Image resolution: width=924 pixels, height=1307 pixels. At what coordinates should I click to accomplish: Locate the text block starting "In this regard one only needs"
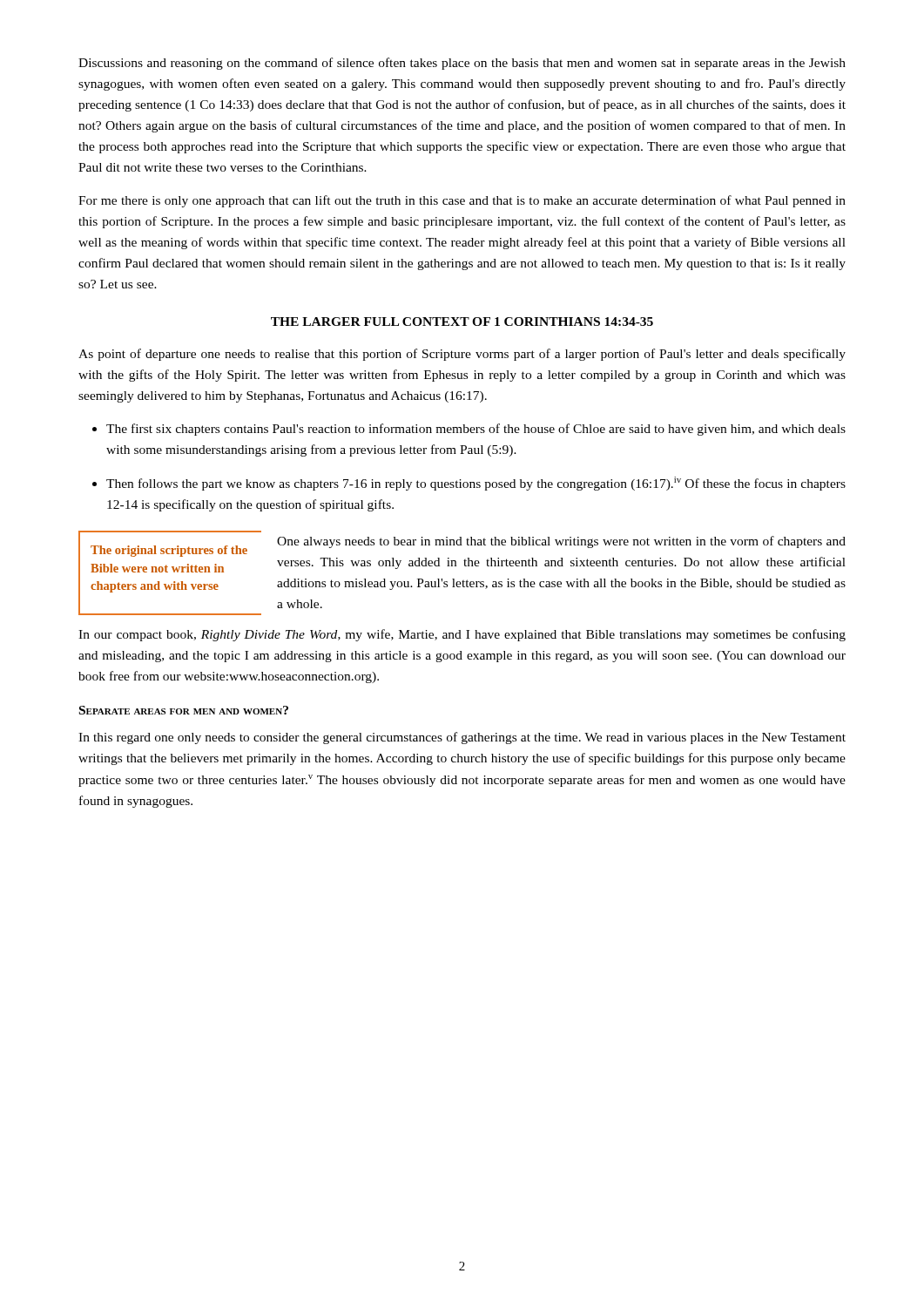point(462,769)
